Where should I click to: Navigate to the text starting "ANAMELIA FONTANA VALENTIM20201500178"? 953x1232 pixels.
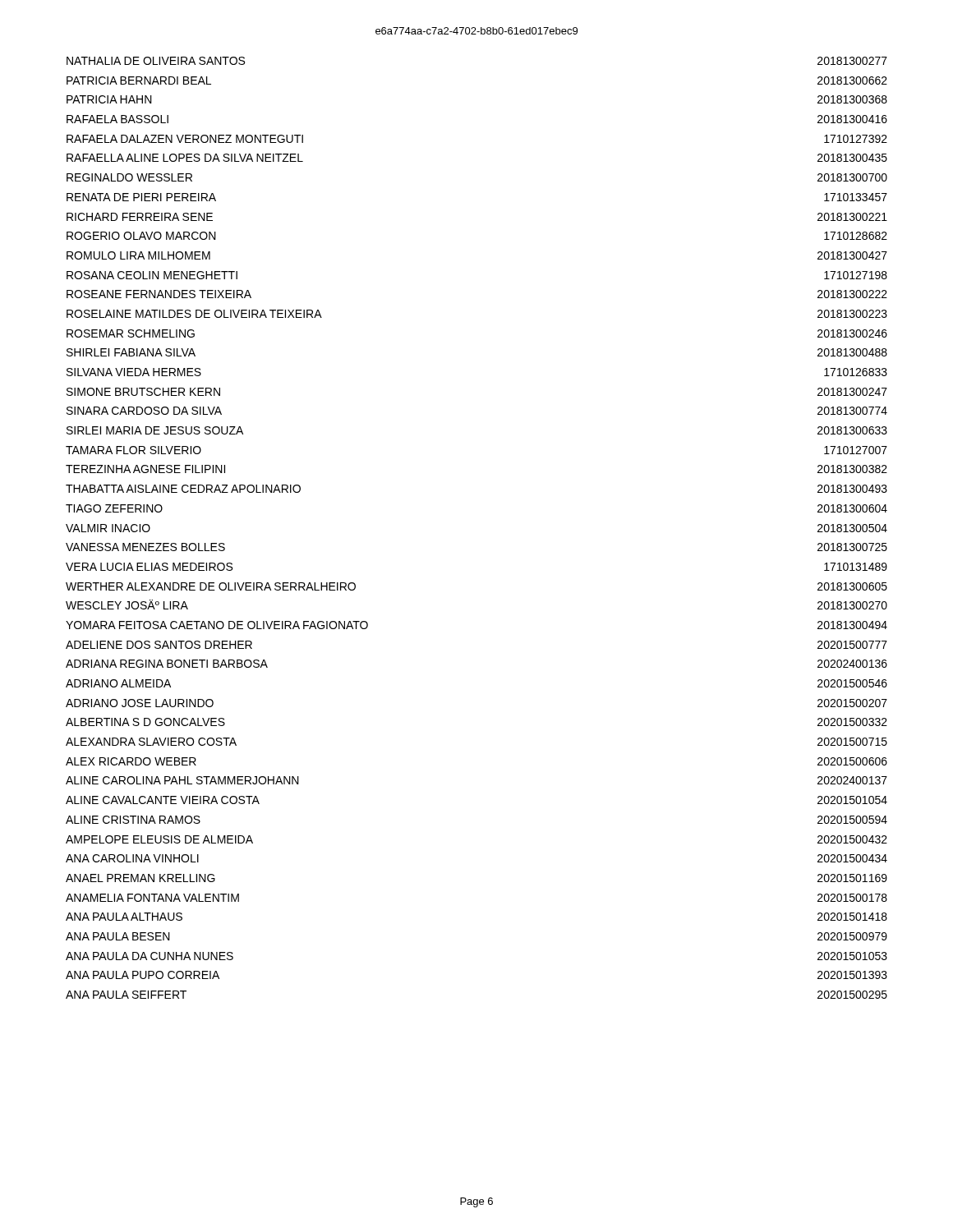coord(158,898)
